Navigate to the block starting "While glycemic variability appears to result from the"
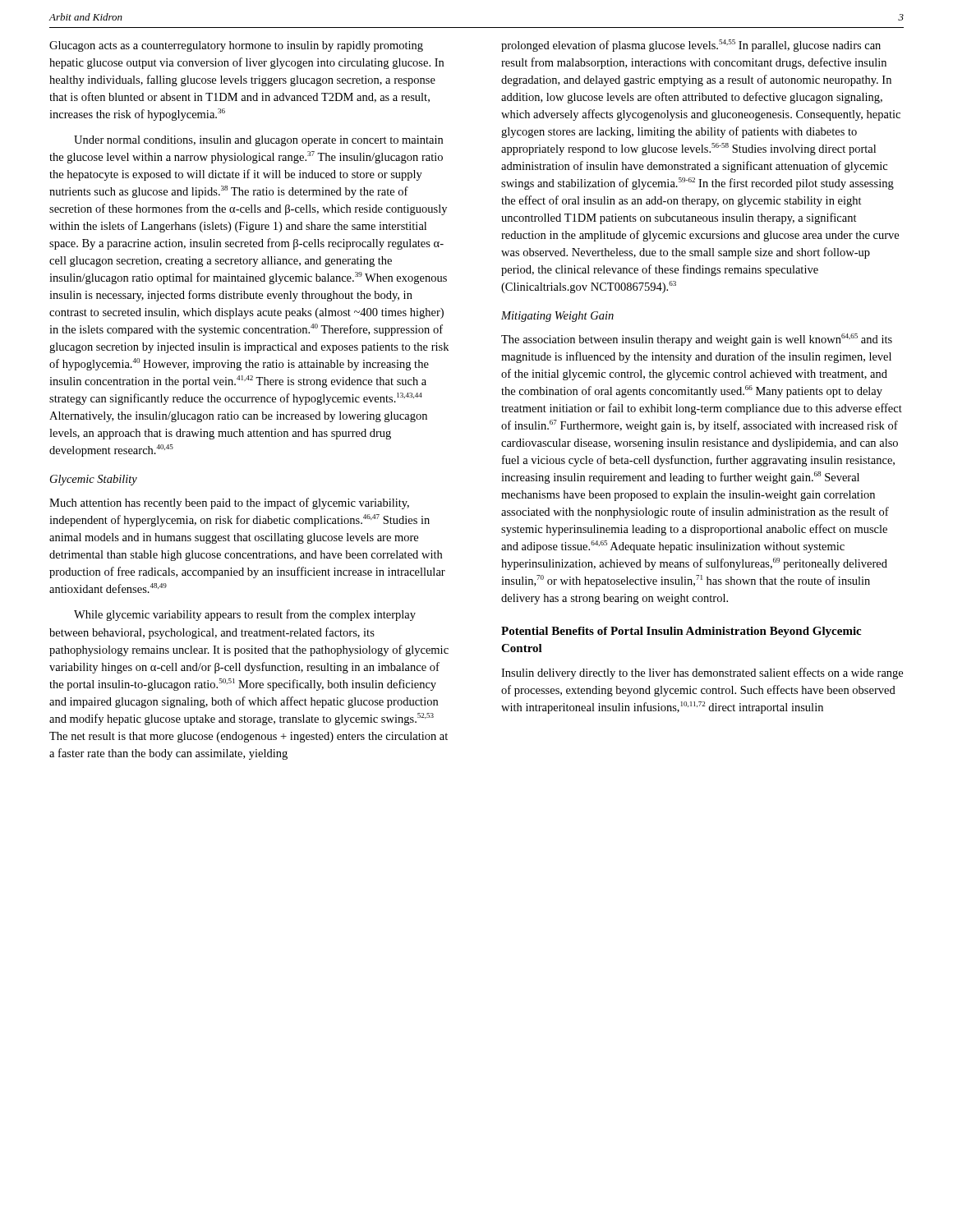 251,684
